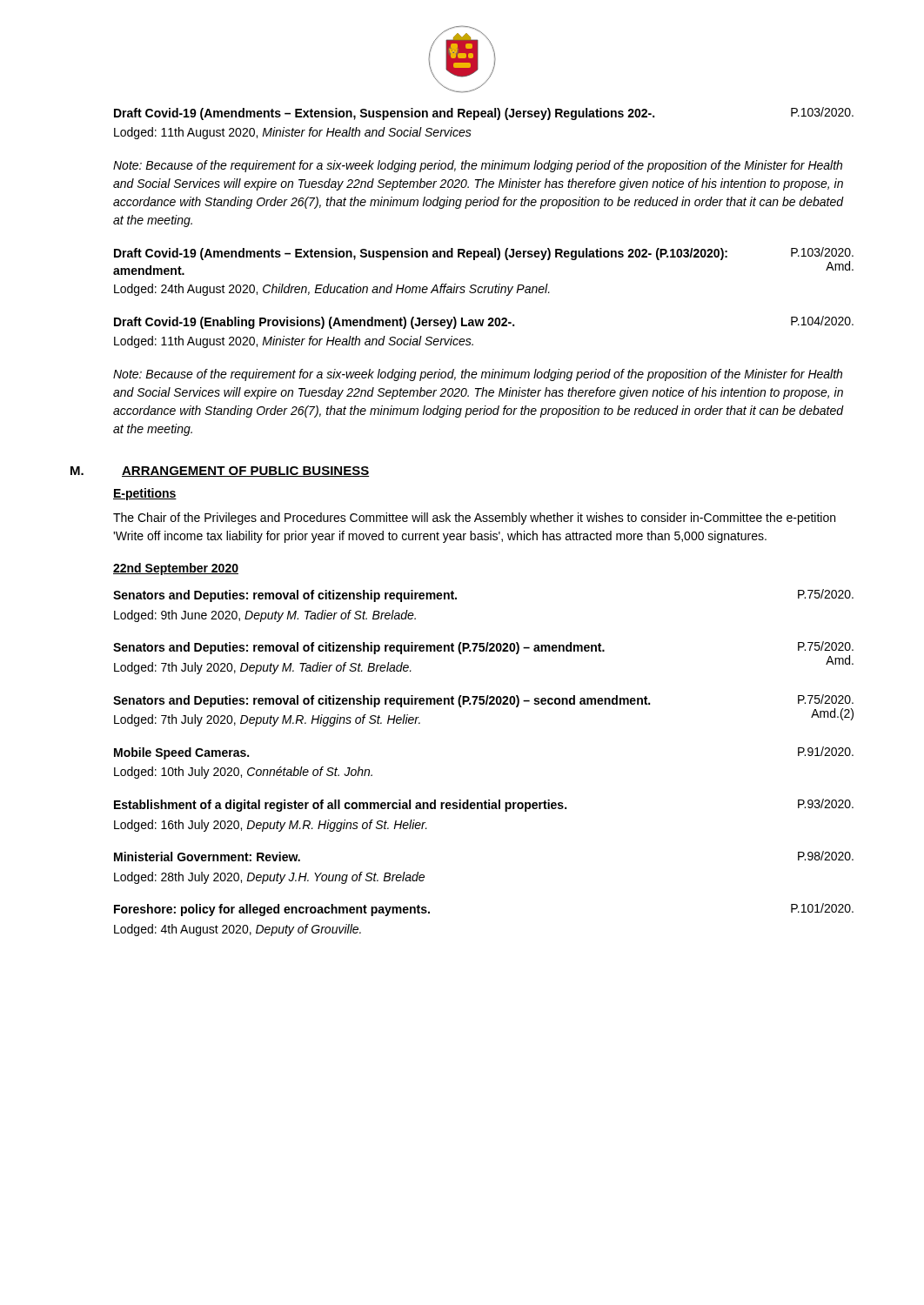Select the text block with the text "Draft Covid-19 (Enabling Provisions) (Amendment)"
The image size is (924, 1305).
pos(484,332)
